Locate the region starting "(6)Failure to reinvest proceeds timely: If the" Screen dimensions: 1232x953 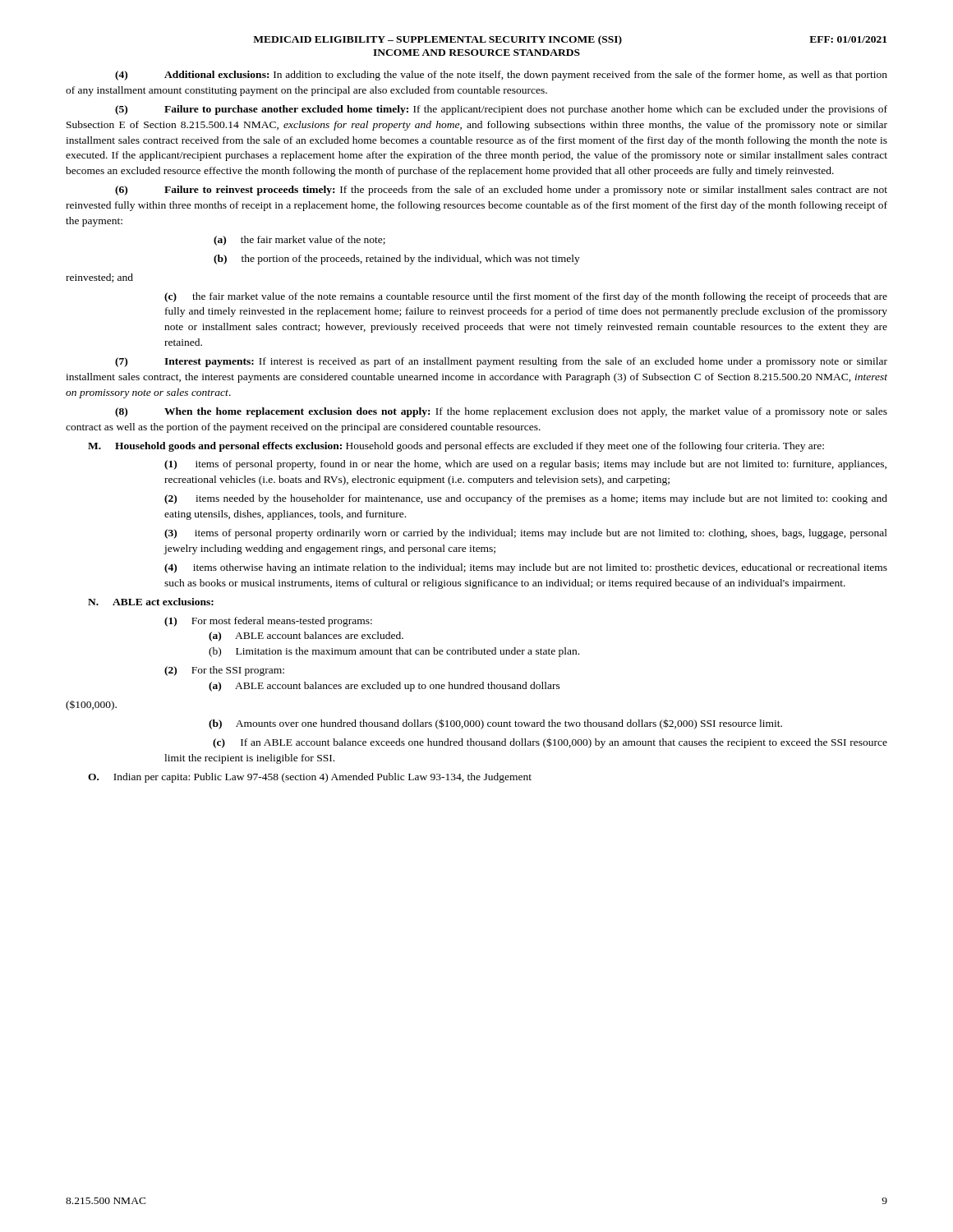click(476, 205)
